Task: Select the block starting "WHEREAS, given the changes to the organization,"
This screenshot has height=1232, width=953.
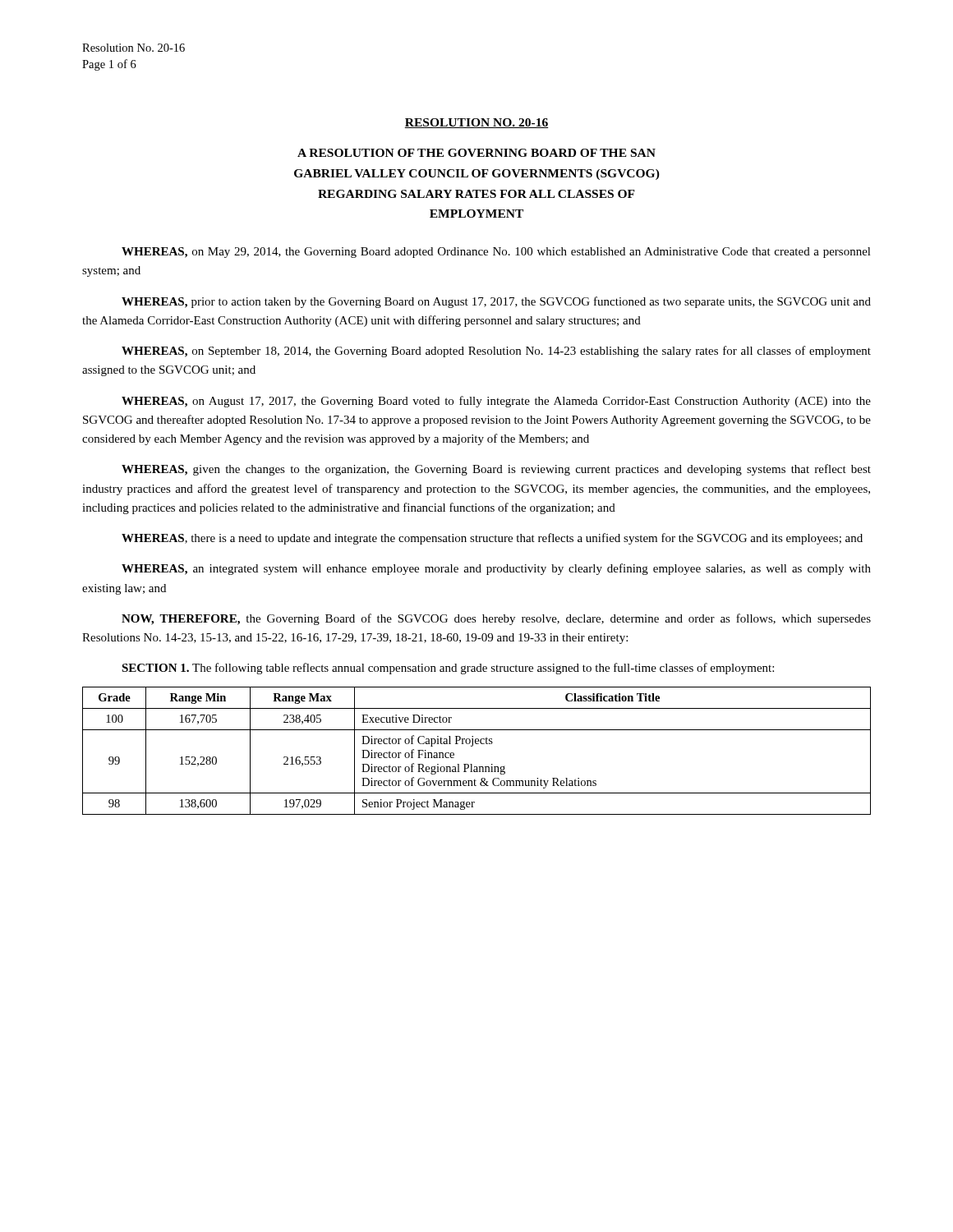Action: point(476,487)
